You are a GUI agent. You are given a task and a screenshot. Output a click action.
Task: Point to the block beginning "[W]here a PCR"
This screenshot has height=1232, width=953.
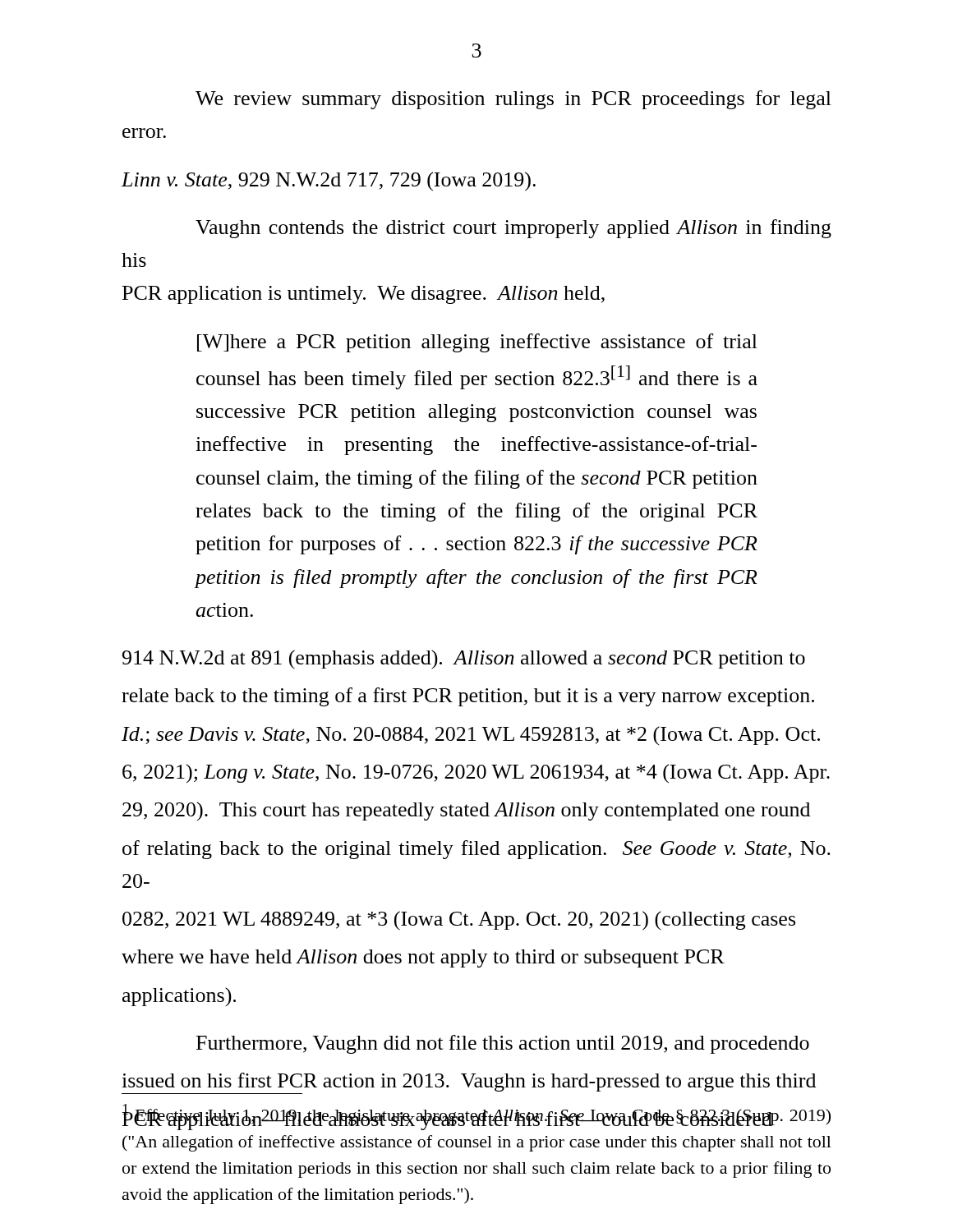(476, 475)
